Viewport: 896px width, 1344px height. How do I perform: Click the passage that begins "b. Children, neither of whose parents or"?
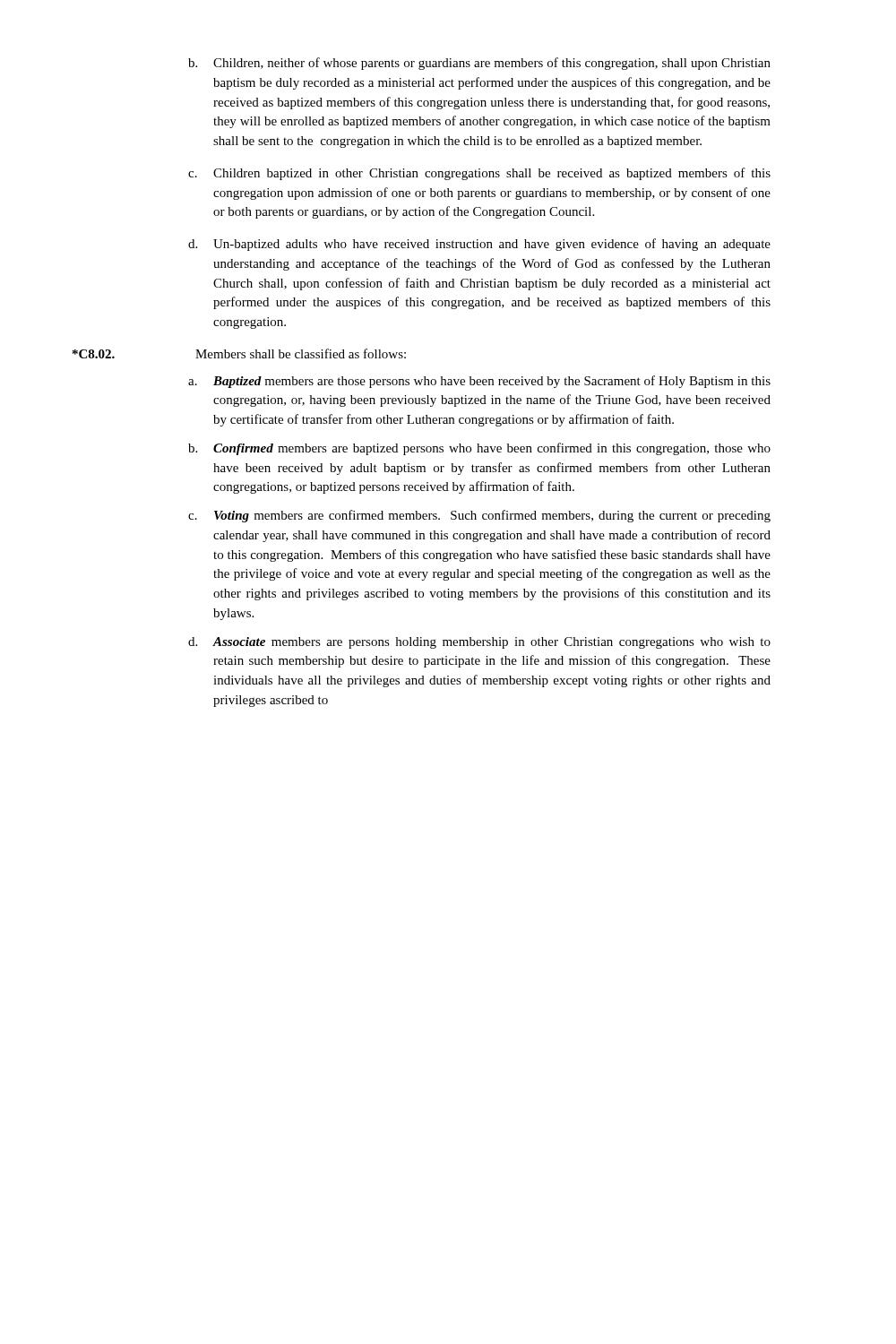click(x=479, y=102)
